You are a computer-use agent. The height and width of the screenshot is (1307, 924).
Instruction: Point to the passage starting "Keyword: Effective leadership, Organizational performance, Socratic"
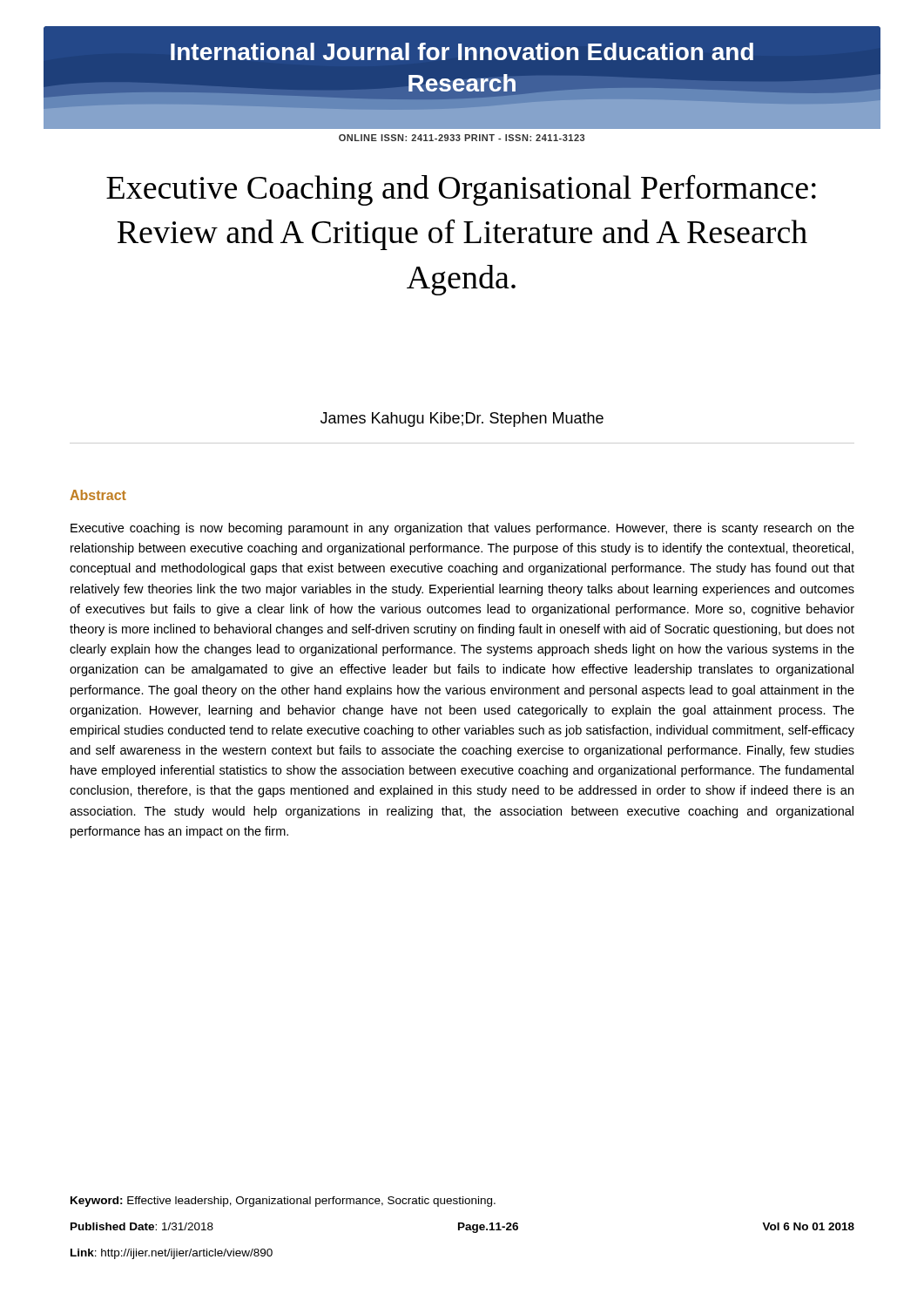[x=283, y=1200]
